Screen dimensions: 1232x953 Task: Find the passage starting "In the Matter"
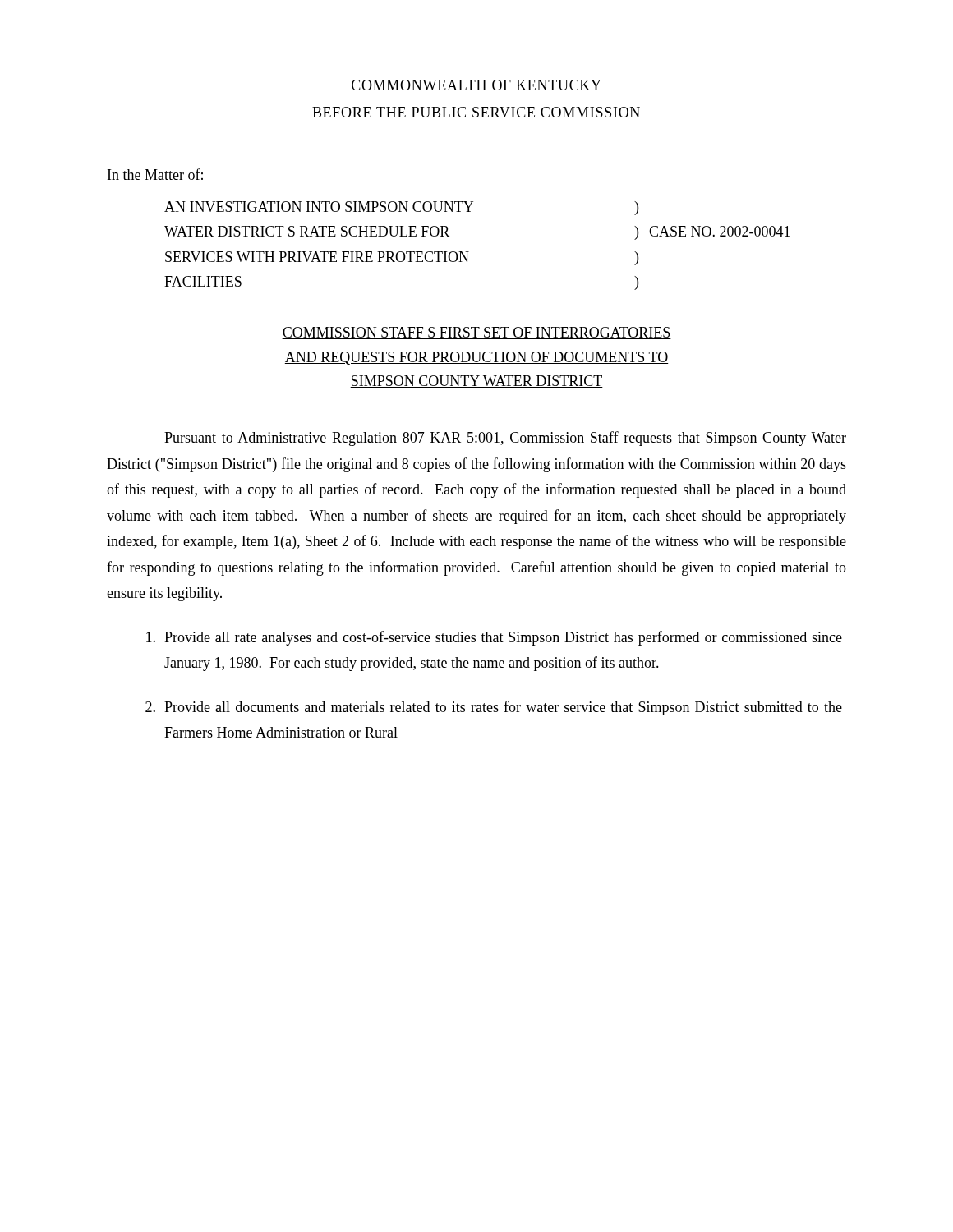[x=155, y=175]
